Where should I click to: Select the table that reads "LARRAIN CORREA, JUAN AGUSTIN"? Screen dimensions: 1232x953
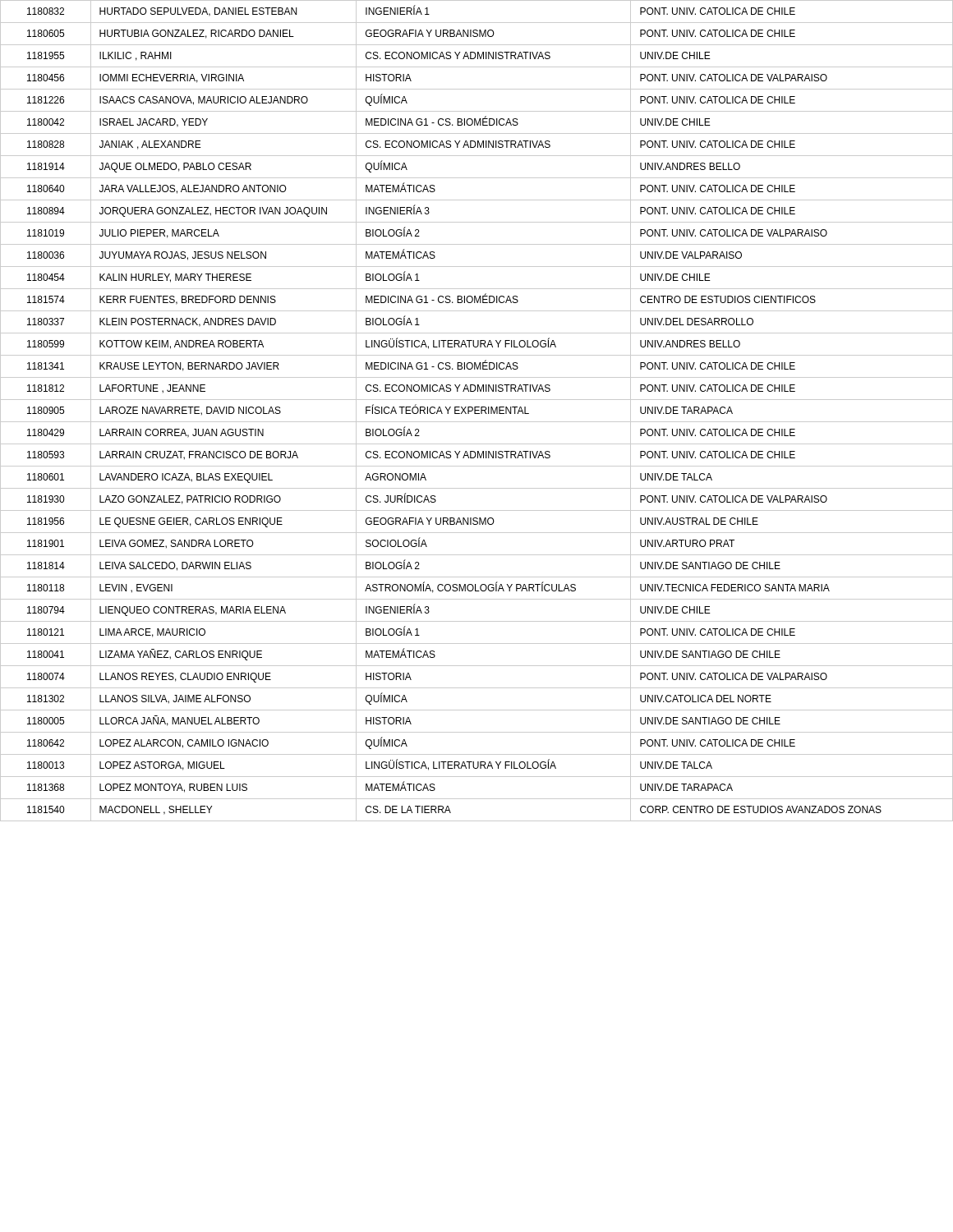pyautogui.click(x=476, y=411)
